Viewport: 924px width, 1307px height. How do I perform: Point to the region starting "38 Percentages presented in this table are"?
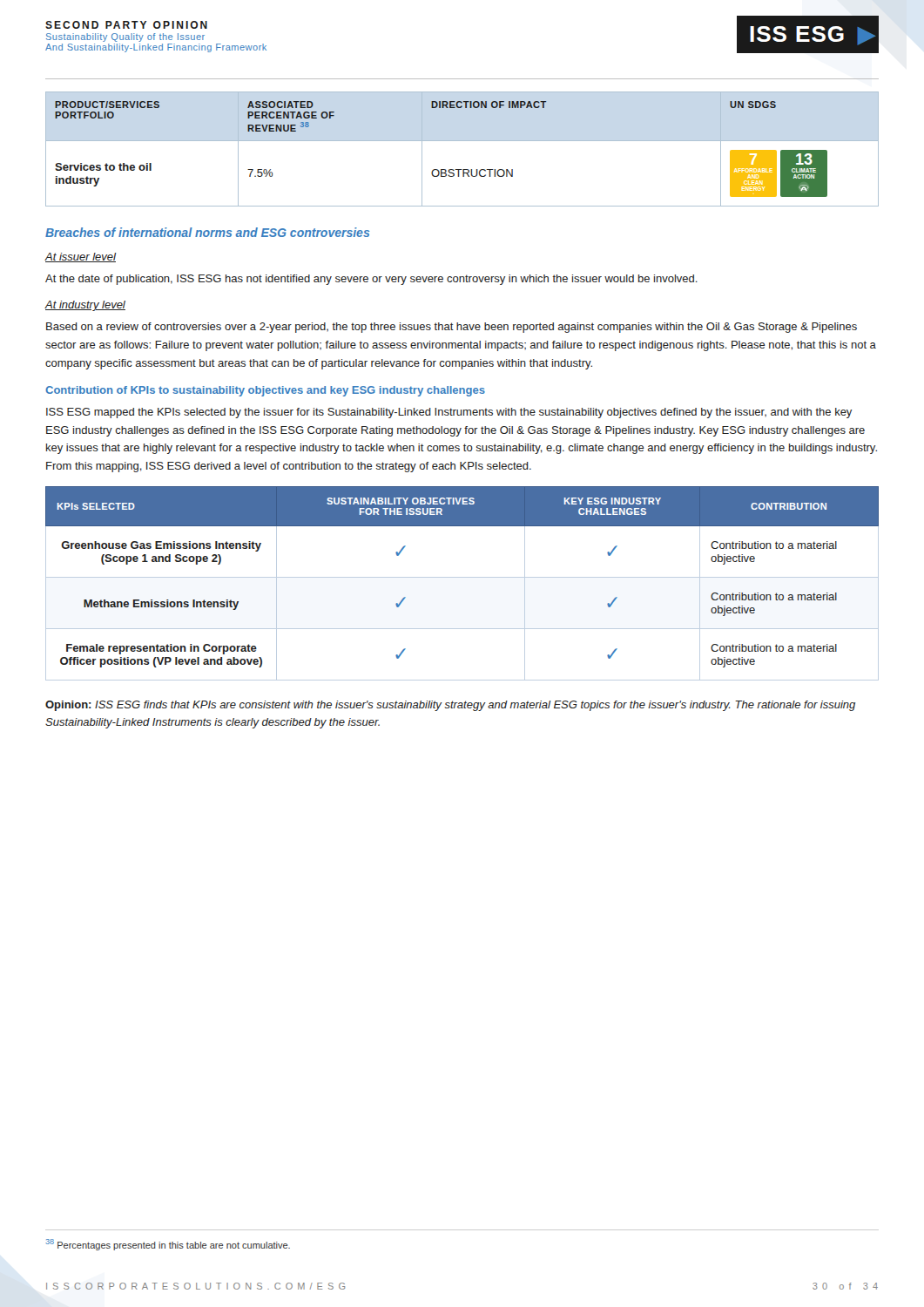pyautogui.click(x=168, y=1245)
